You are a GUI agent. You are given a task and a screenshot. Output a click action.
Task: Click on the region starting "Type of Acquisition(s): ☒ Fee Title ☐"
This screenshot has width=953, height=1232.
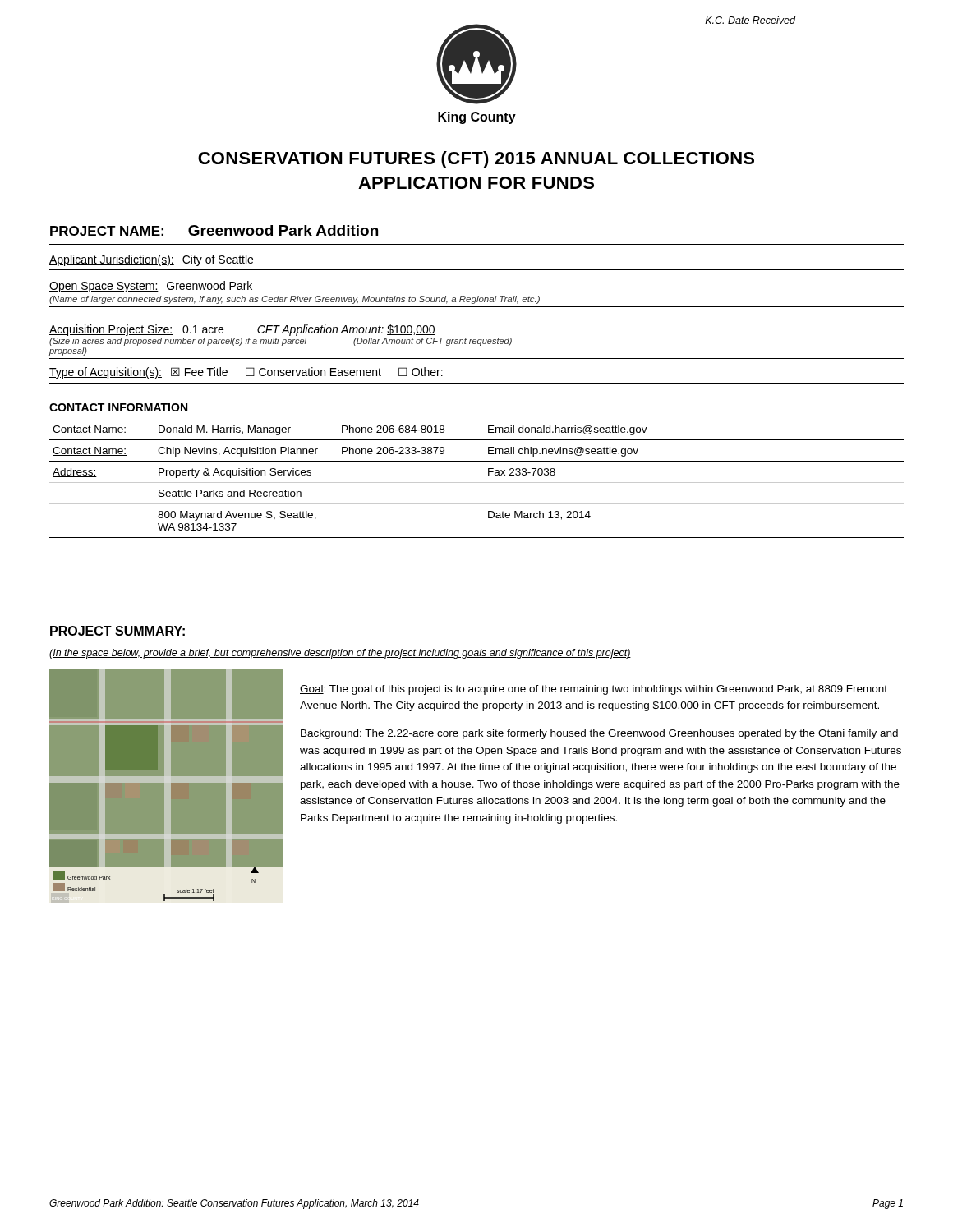[246, 372]
